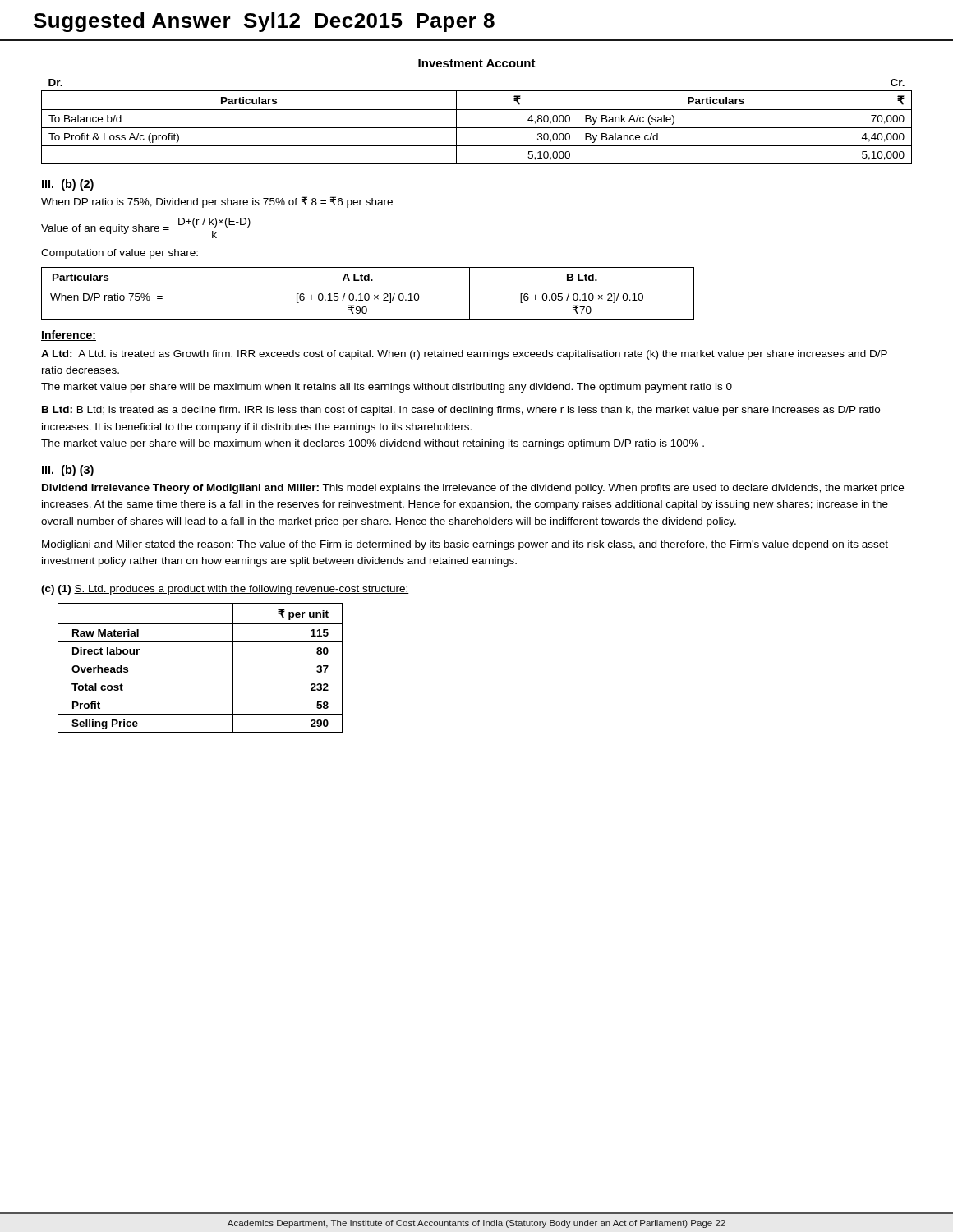Click on the text block with the text "A Ltd: A"
This screenshot has height=1232, width=953.
[464, 355]
